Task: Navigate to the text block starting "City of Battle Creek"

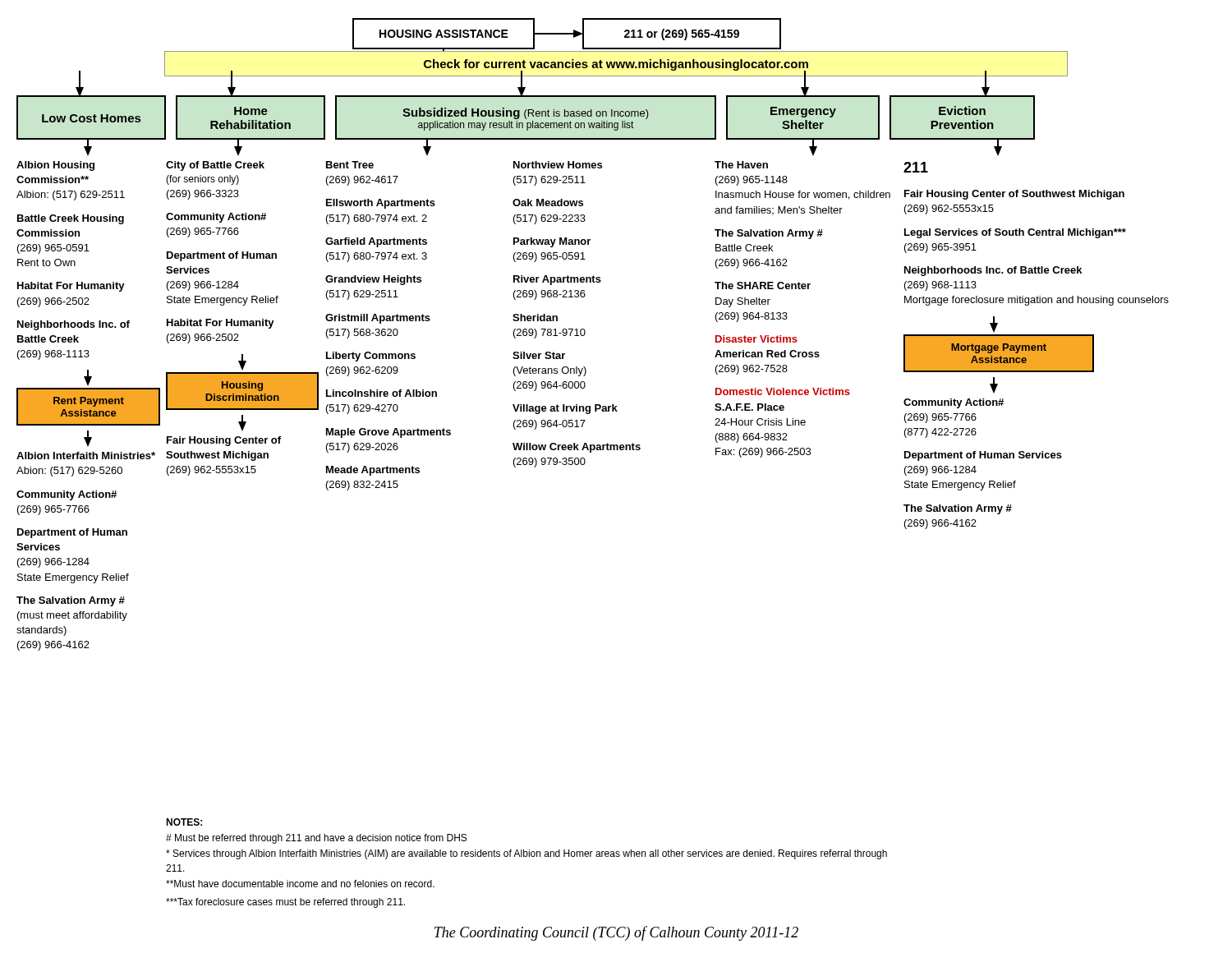Action: point(242,180)
